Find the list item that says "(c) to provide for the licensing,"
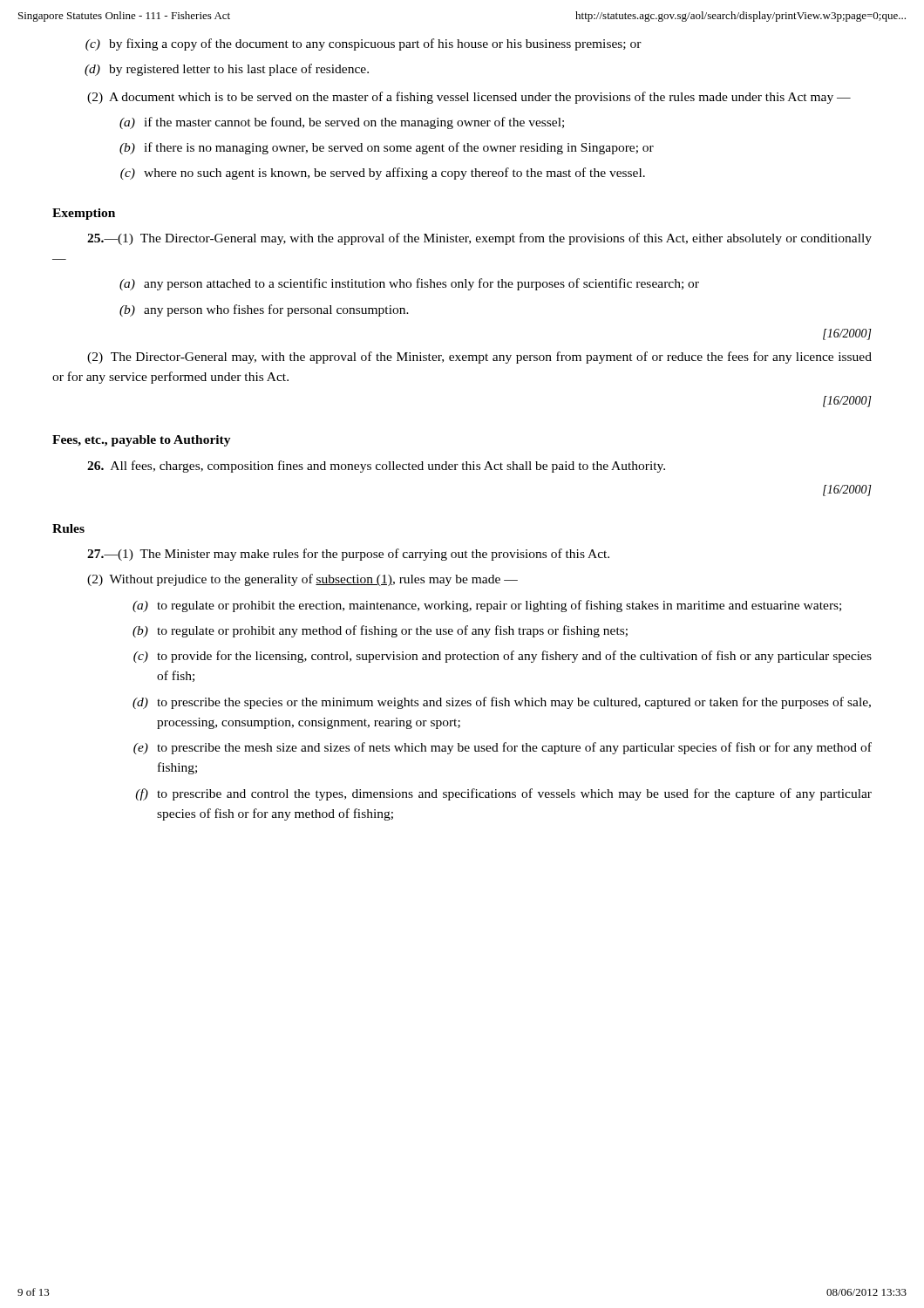 (486, 666)
